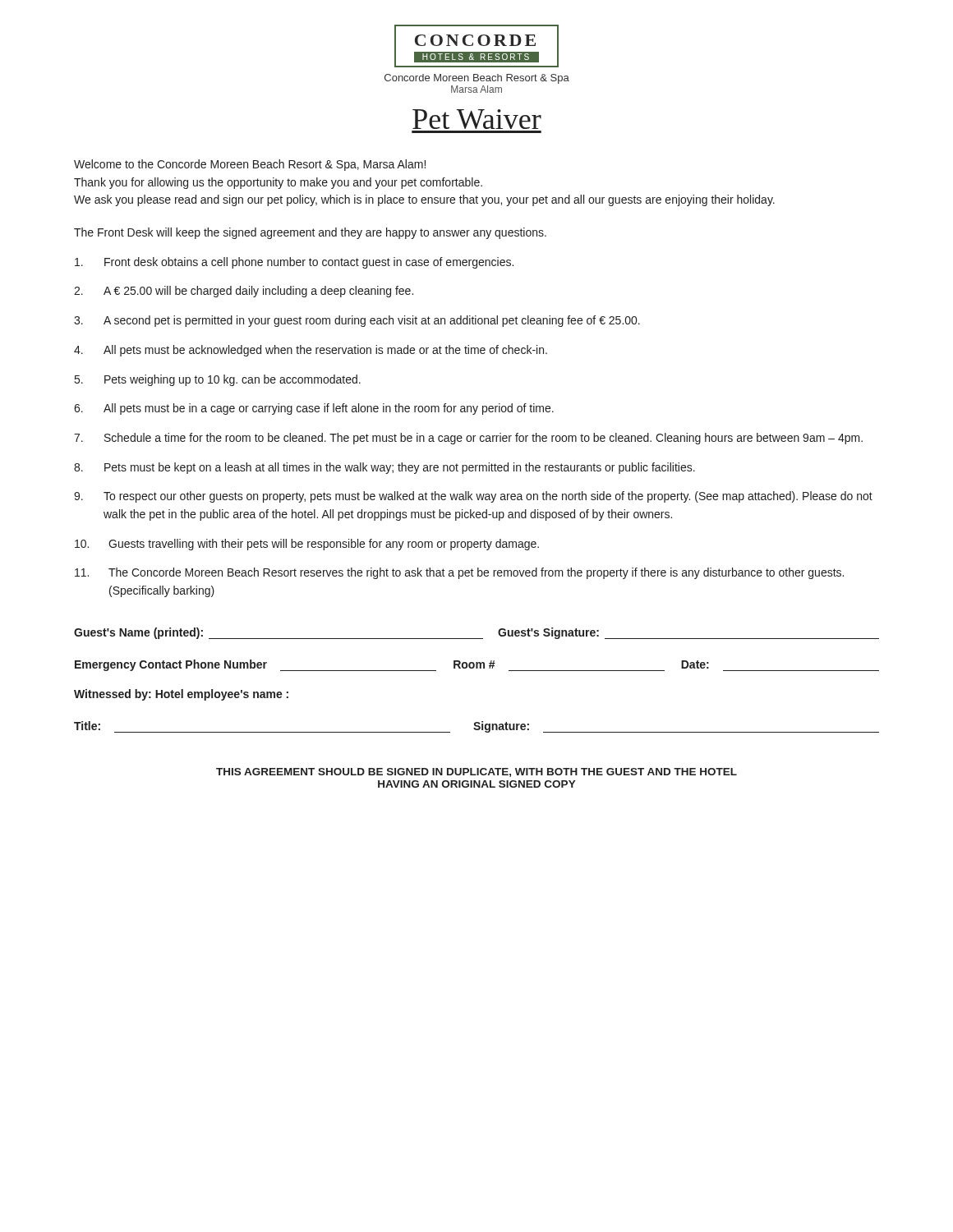The width and height of the screenshot is (953, 1232).
Task: Where is the passage that starts "4. All pets"?
Action: (476, 350)
